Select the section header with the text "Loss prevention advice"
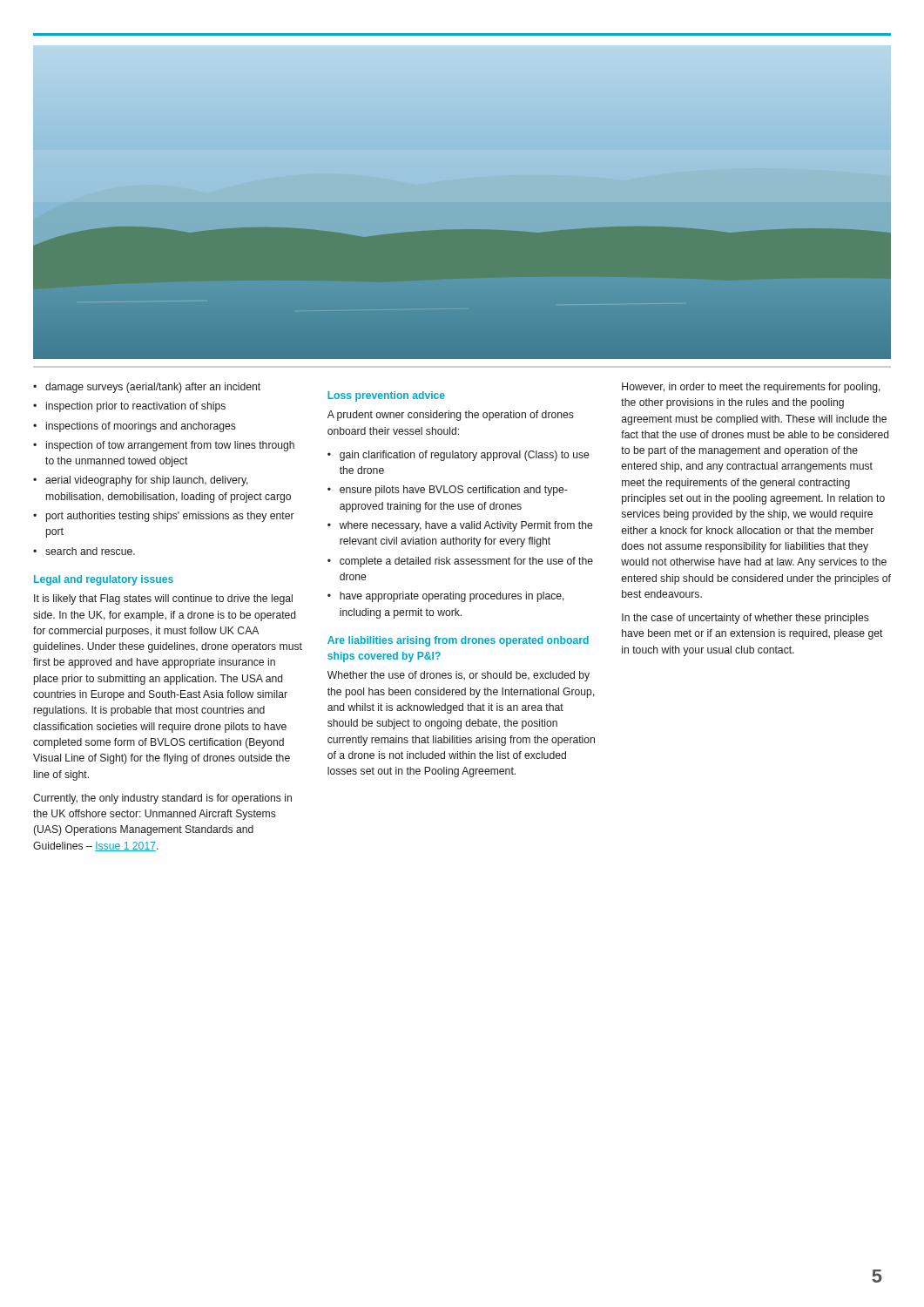Viewport: 924px width, 1307px height. point(386,396)
